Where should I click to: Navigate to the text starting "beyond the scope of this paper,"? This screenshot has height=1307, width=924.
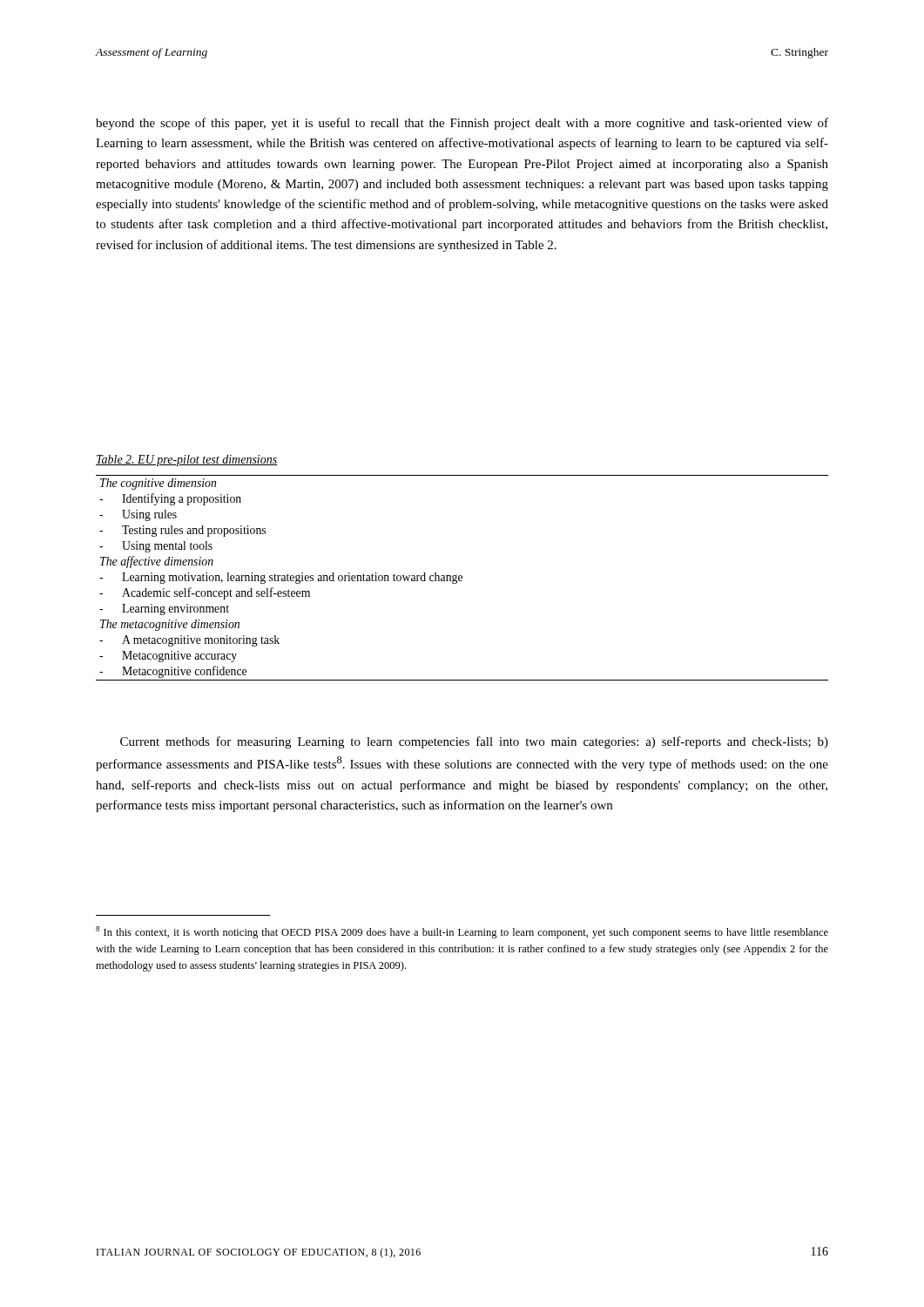point(462,184)
